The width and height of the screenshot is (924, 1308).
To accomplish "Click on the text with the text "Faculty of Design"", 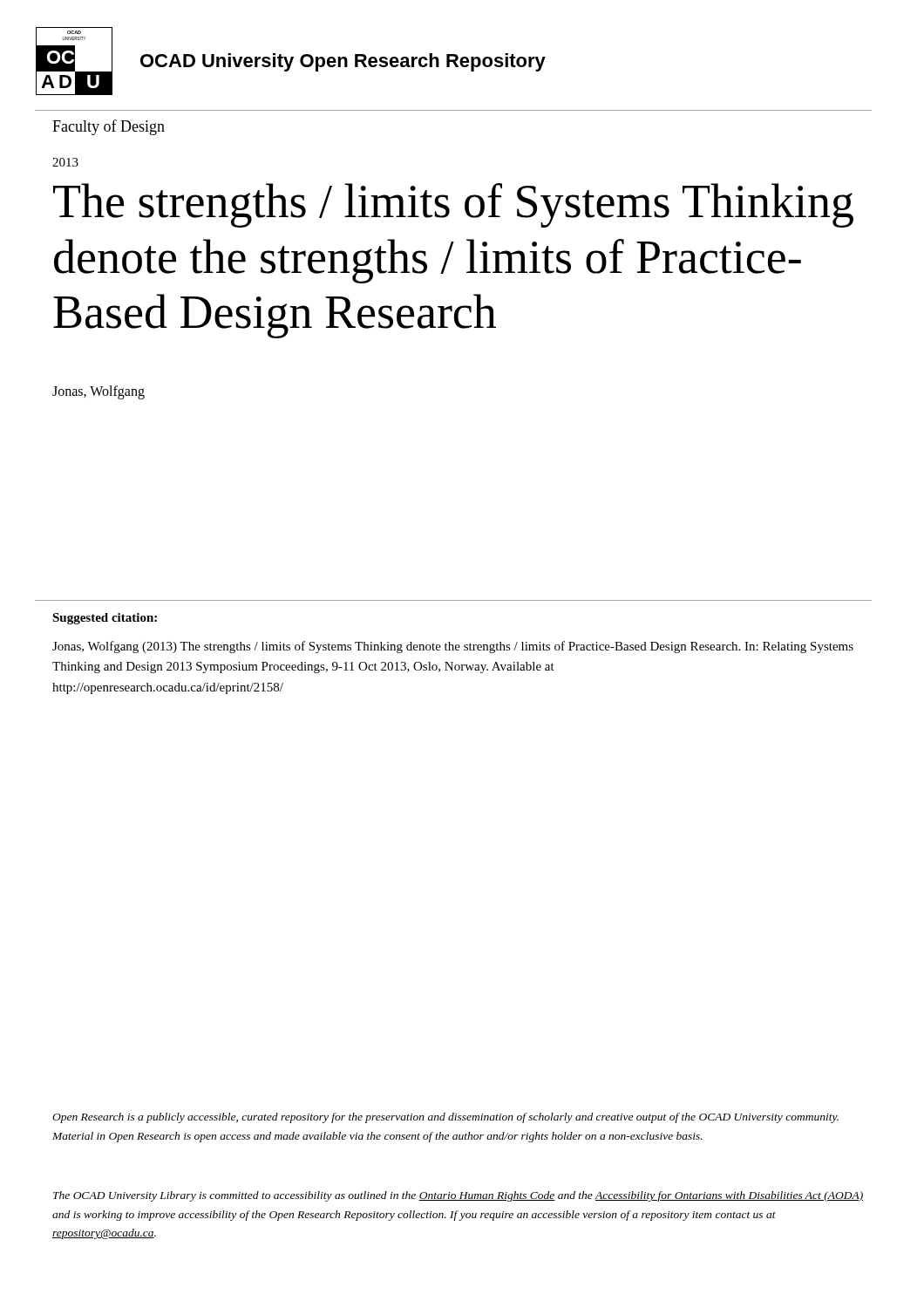I will [x=109, y=126].
